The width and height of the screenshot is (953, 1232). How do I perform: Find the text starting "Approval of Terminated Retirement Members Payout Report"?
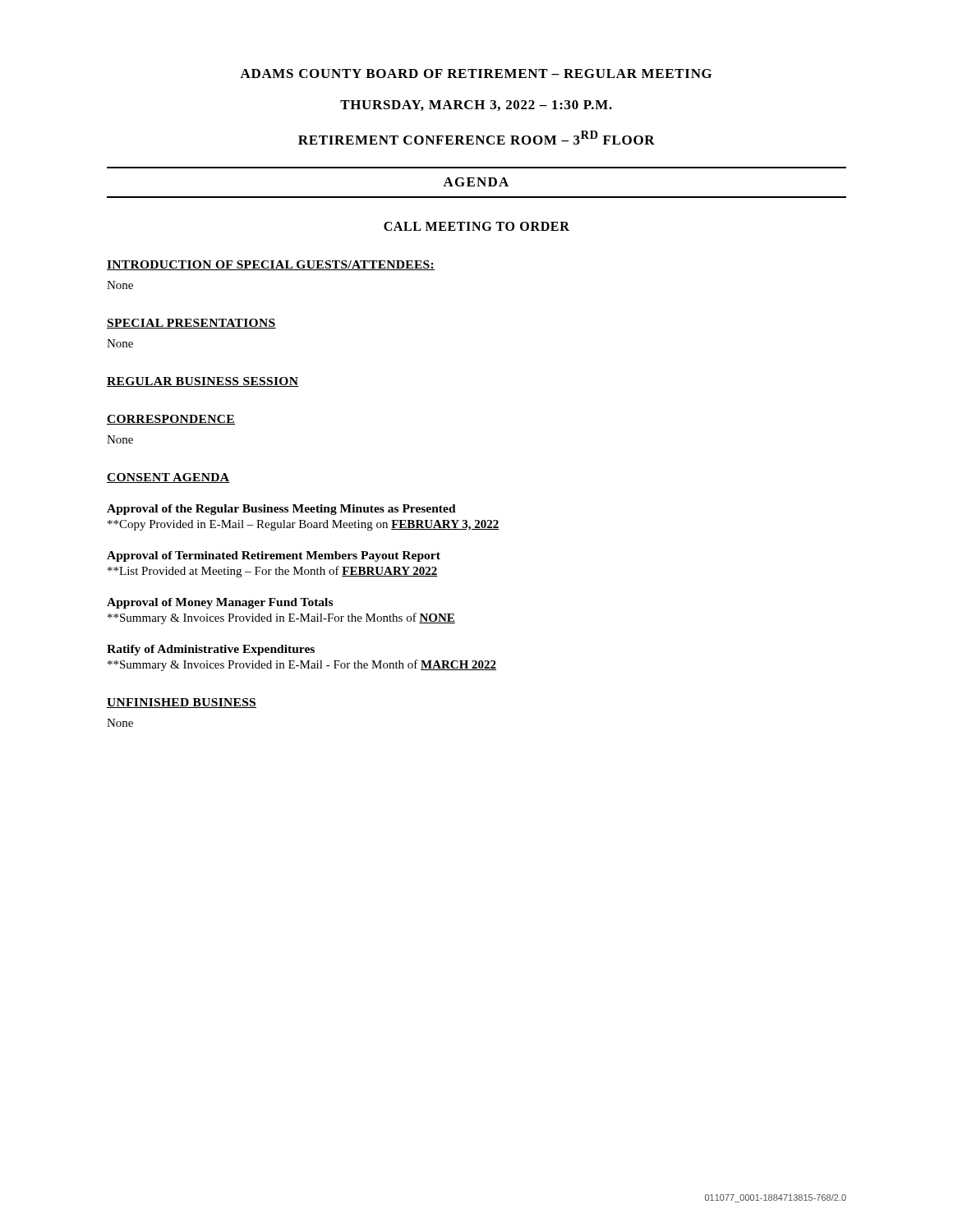274,556
